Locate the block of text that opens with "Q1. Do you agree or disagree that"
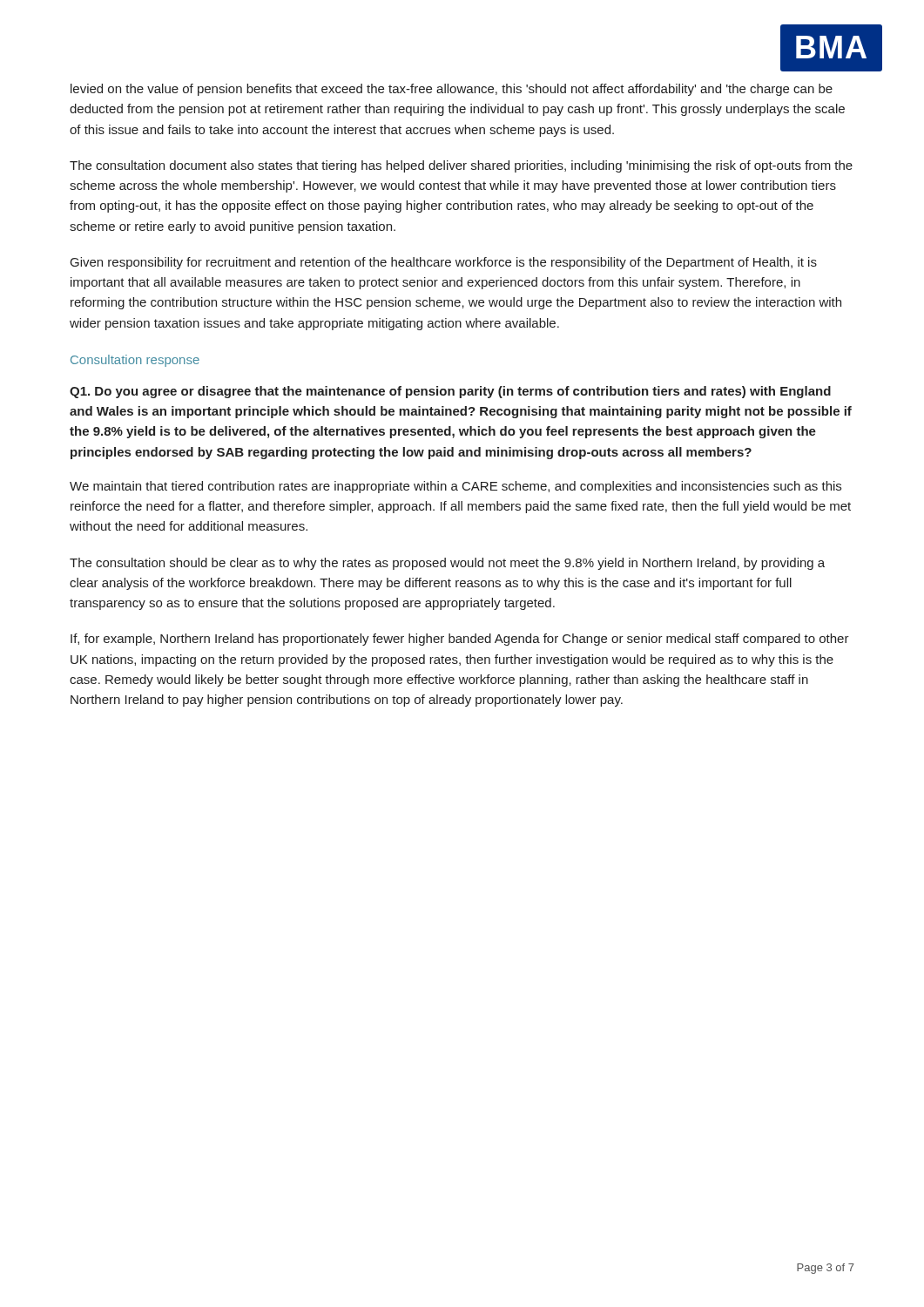Viewport: 924px width, 1307px height. [461, 421]
